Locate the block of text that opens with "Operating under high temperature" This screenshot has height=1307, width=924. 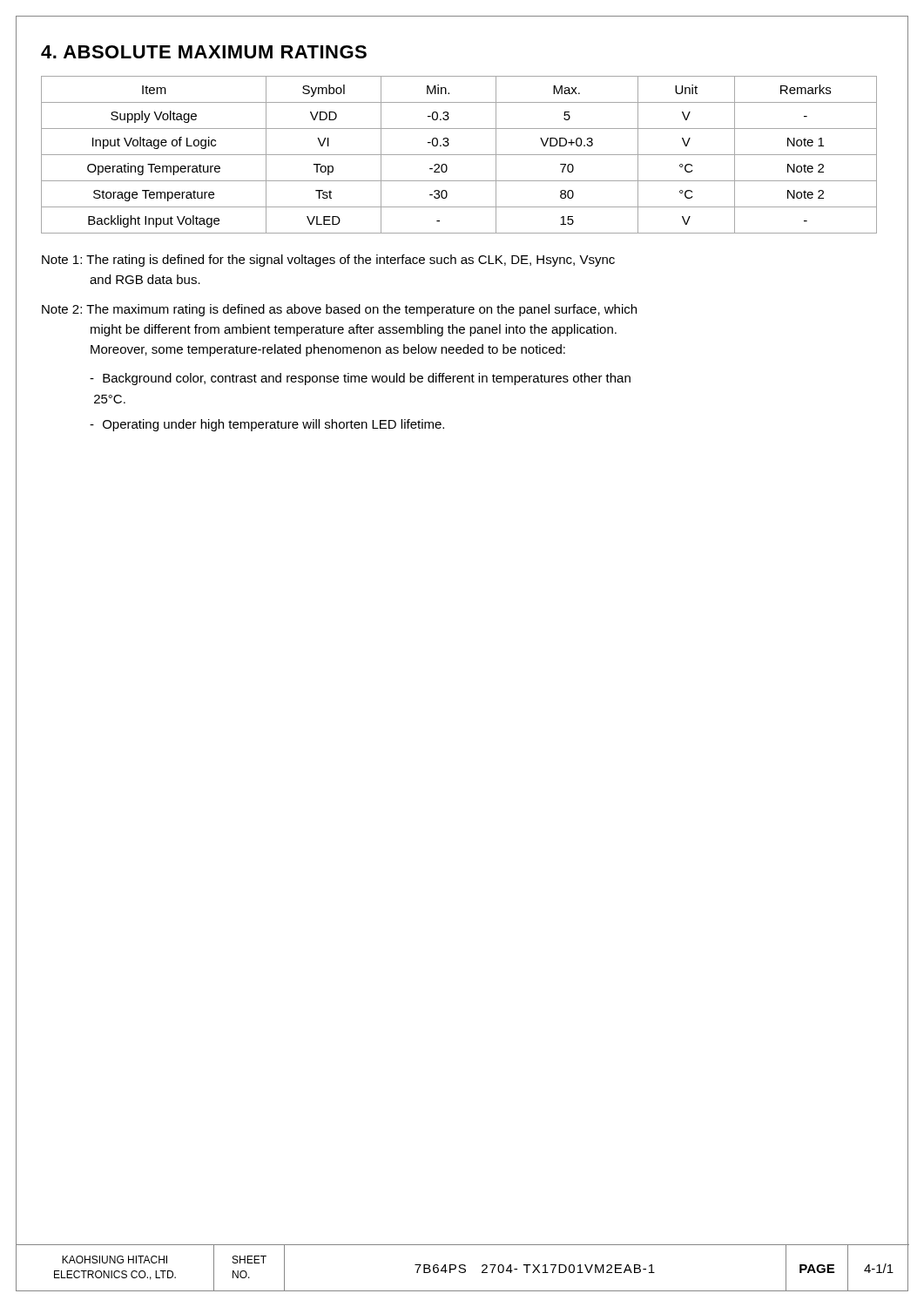point(268,424)
